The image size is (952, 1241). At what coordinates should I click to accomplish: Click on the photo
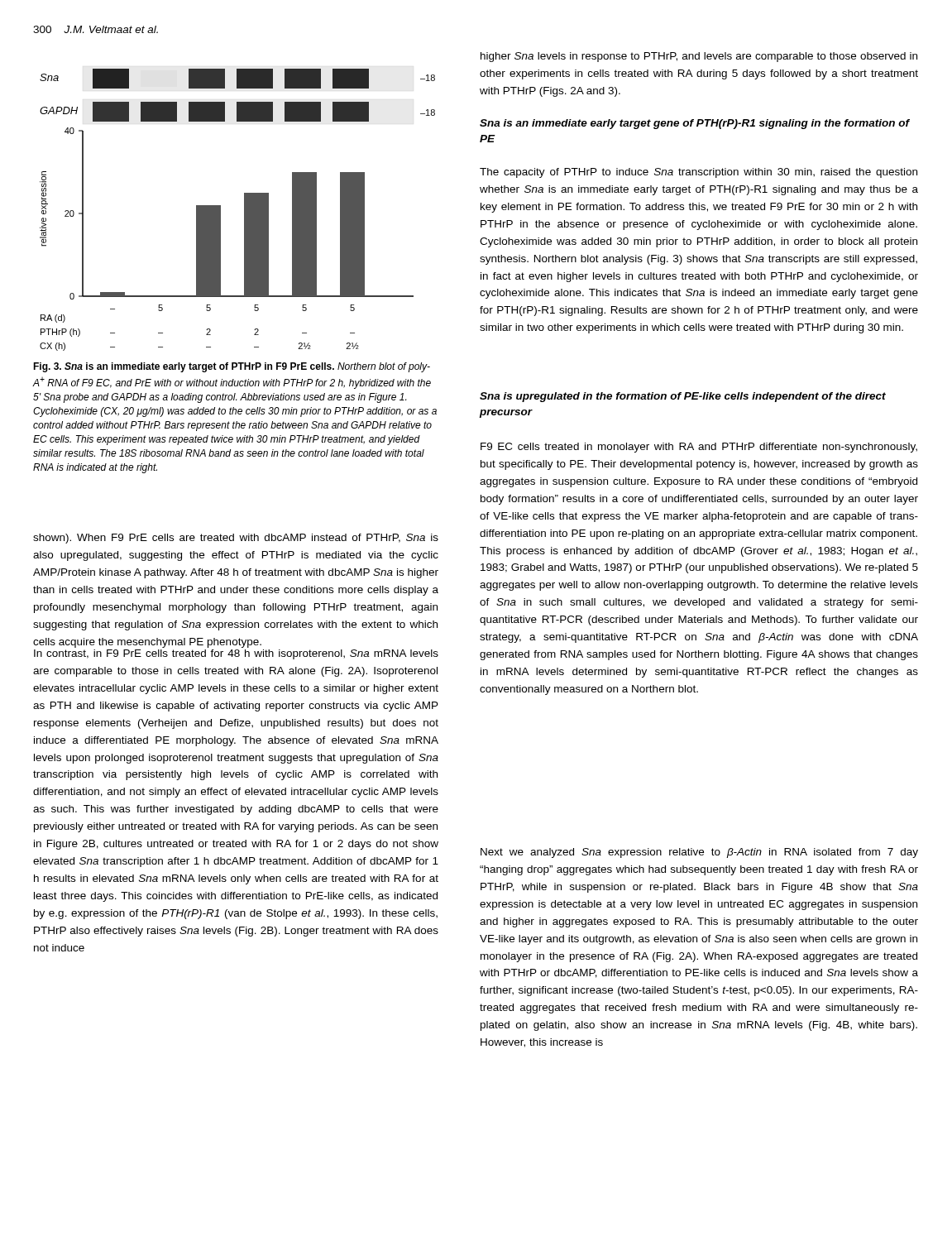(x=236, y=202)
